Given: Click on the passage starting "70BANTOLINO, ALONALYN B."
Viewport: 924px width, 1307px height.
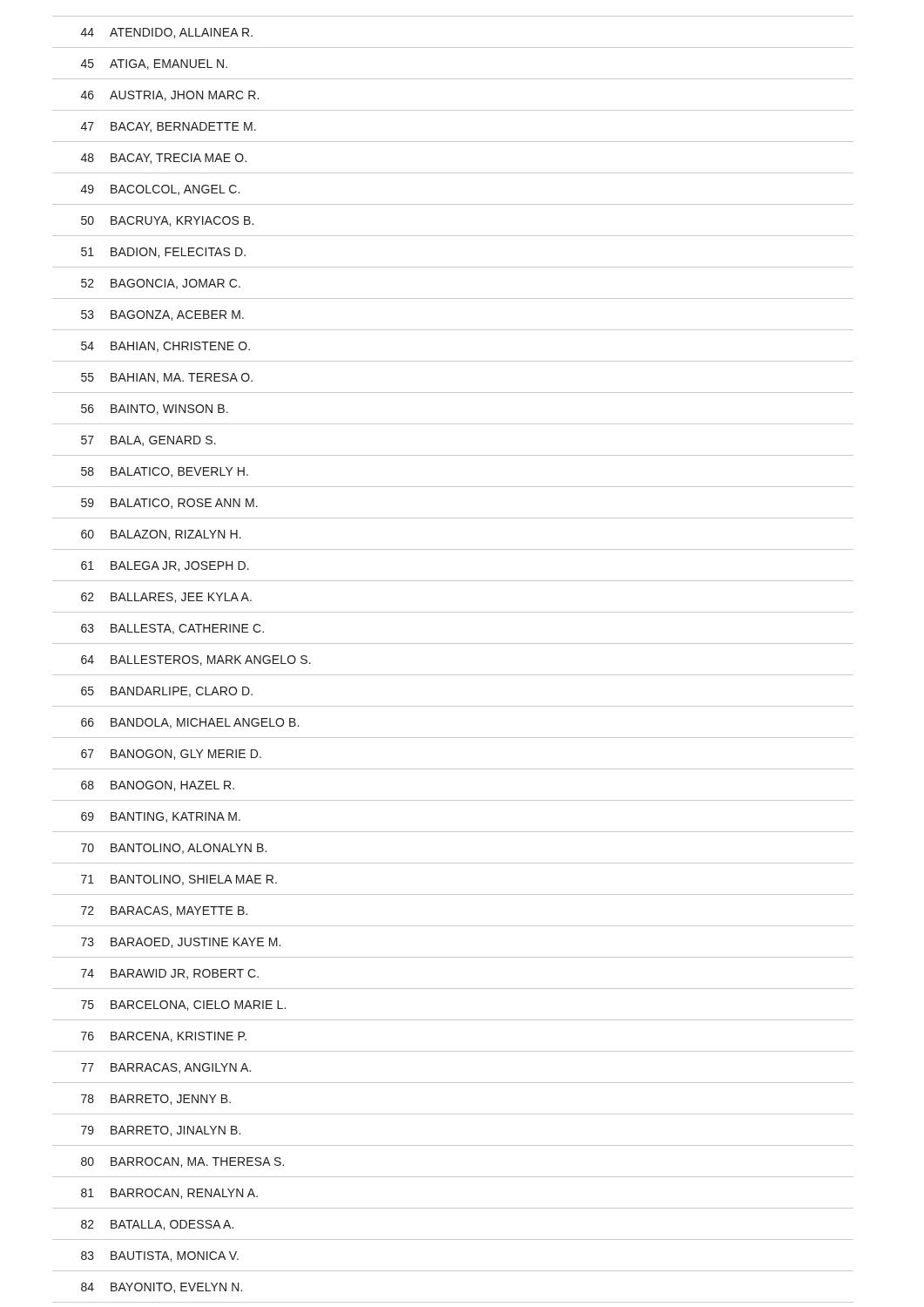Looking at the screenshot, I should pyautogui.click(x=160, y=848).
